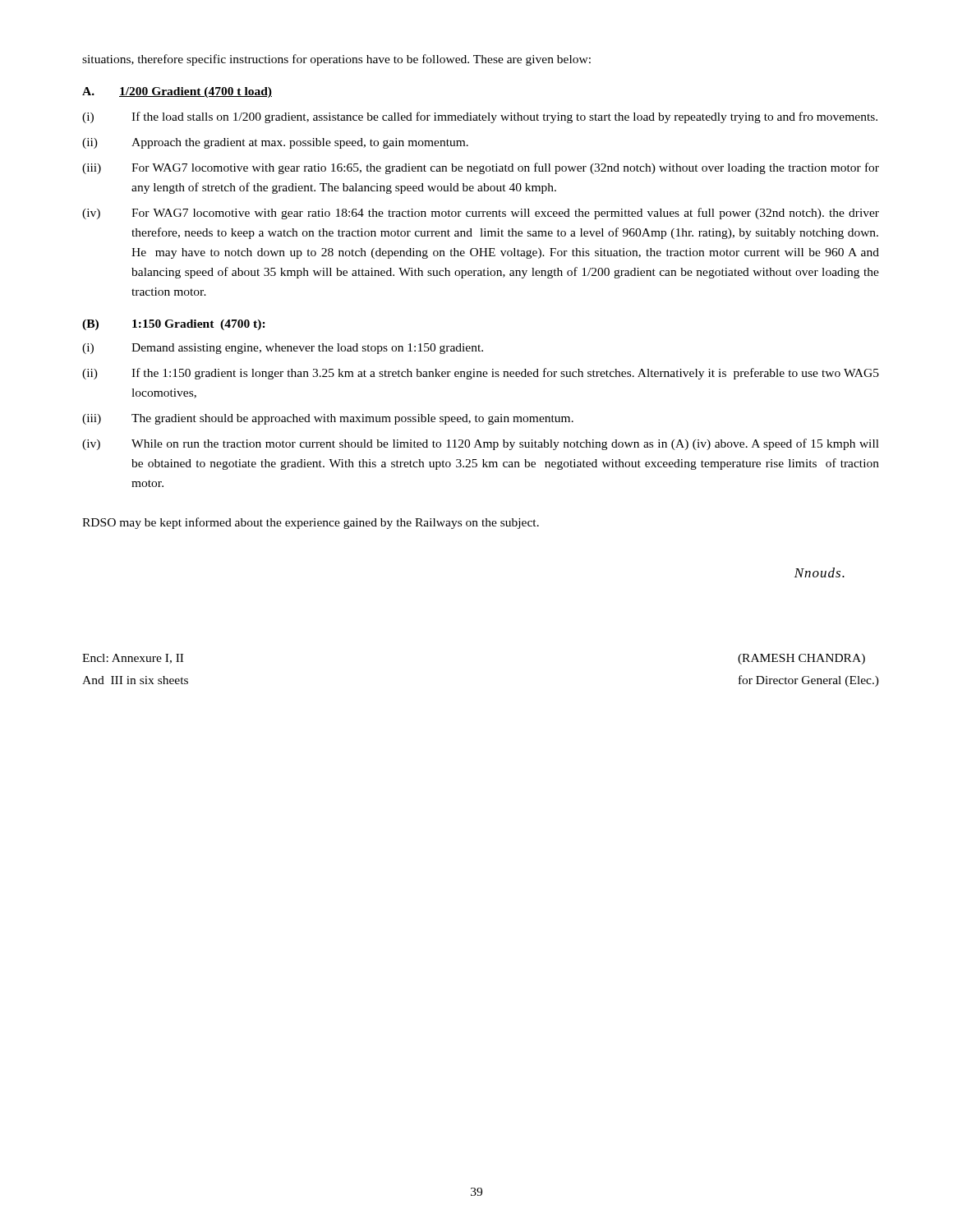Click on the list item containing "(ii) Approach the gradient at"
This screenshot has width=953, height=1232.
(275, 143)
